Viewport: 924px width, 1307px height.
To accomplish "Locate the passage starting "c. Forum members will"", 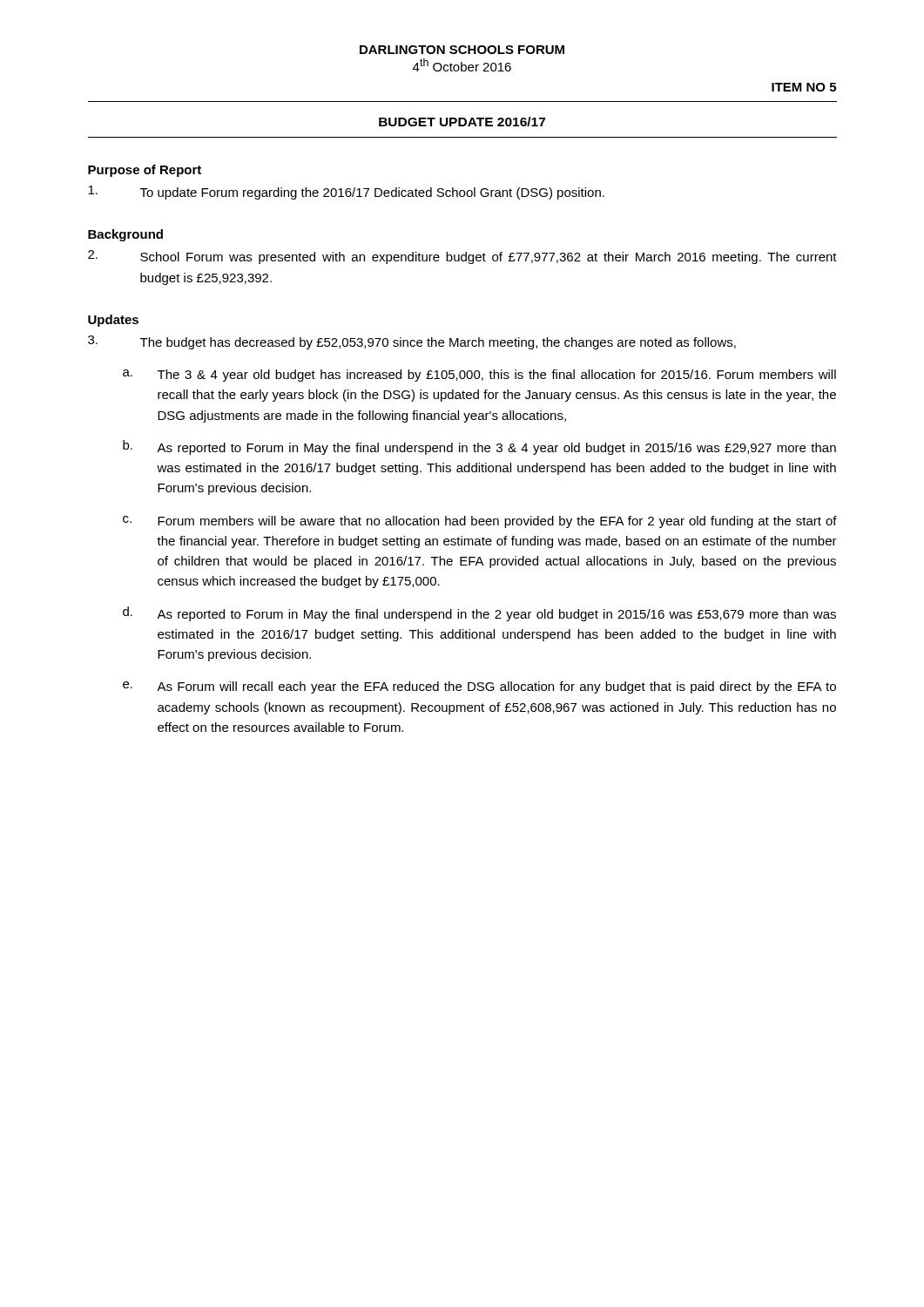I will click(x=479, y=551).
